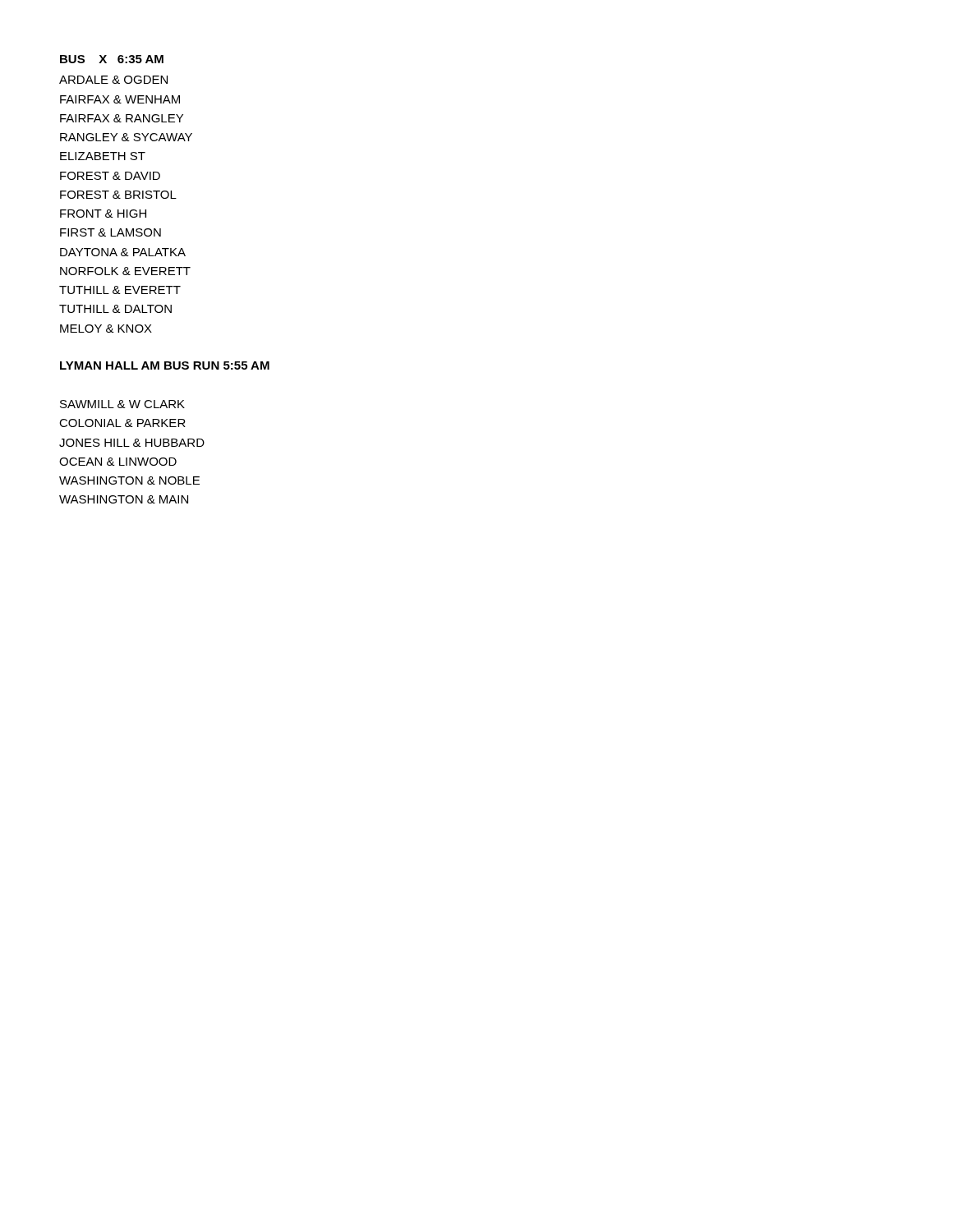953x1232 pixels.
Task: Find the list item that says "FIRST & LAMSON"
Action: [110, 232]
